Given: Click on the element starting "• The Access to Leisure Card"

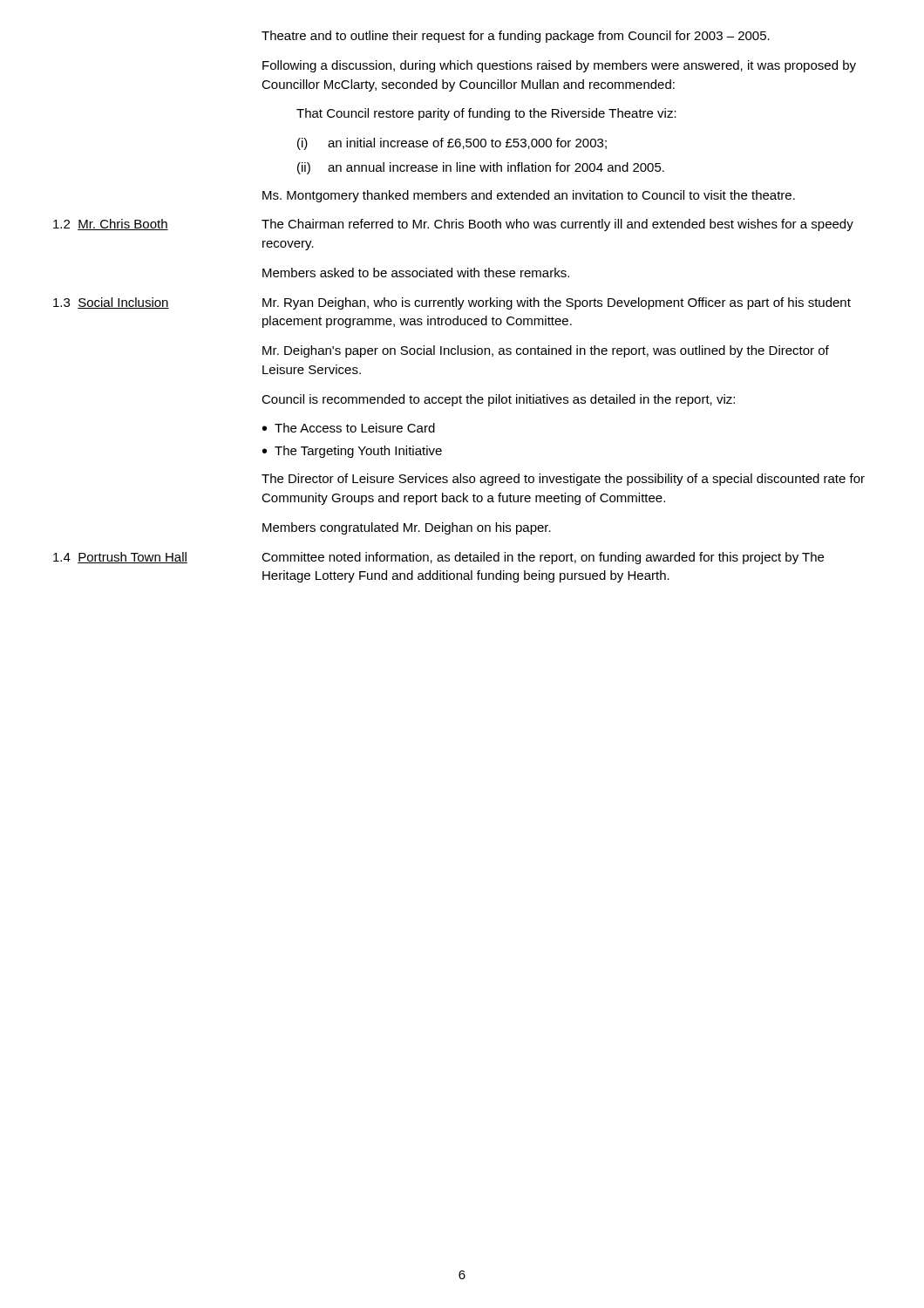Looking at the screenshot, I should 348,428.
